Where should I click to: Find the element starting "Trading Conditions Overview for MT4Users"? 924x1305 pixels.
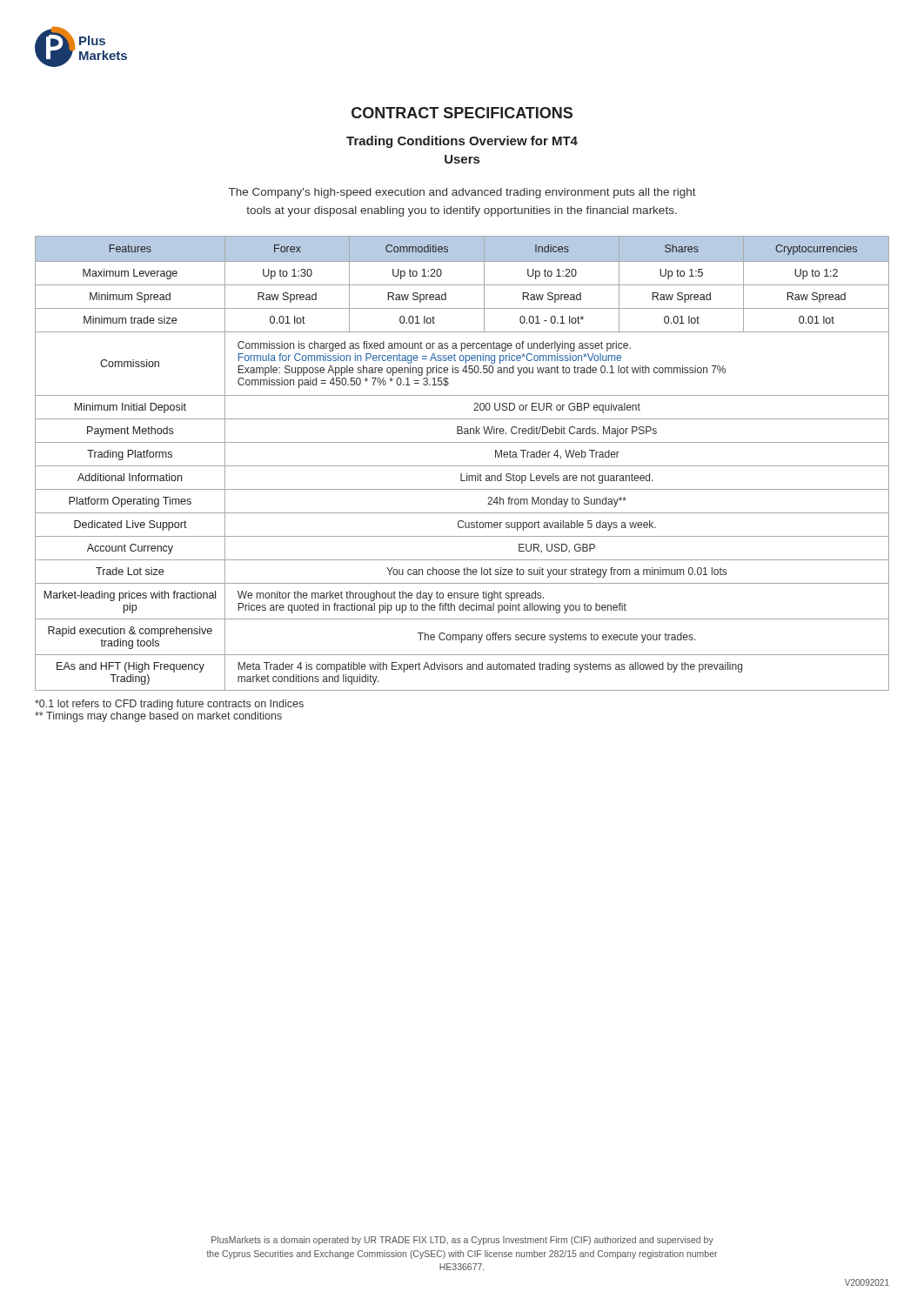462,150
